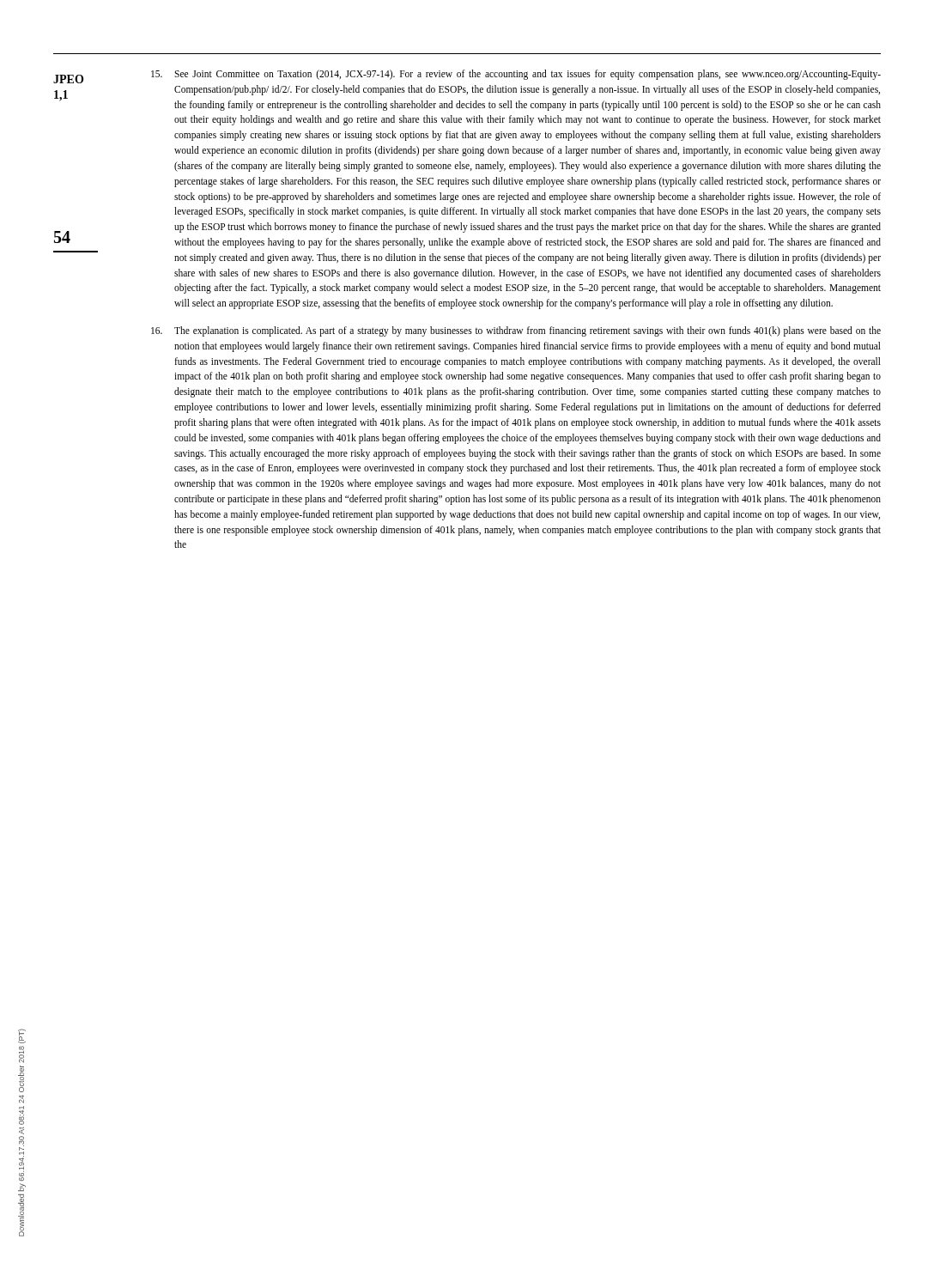Find the text block starting "16. The explanation is complicated. As part of"
Viewport: 934px width, 1288px height.
(515, 438)
